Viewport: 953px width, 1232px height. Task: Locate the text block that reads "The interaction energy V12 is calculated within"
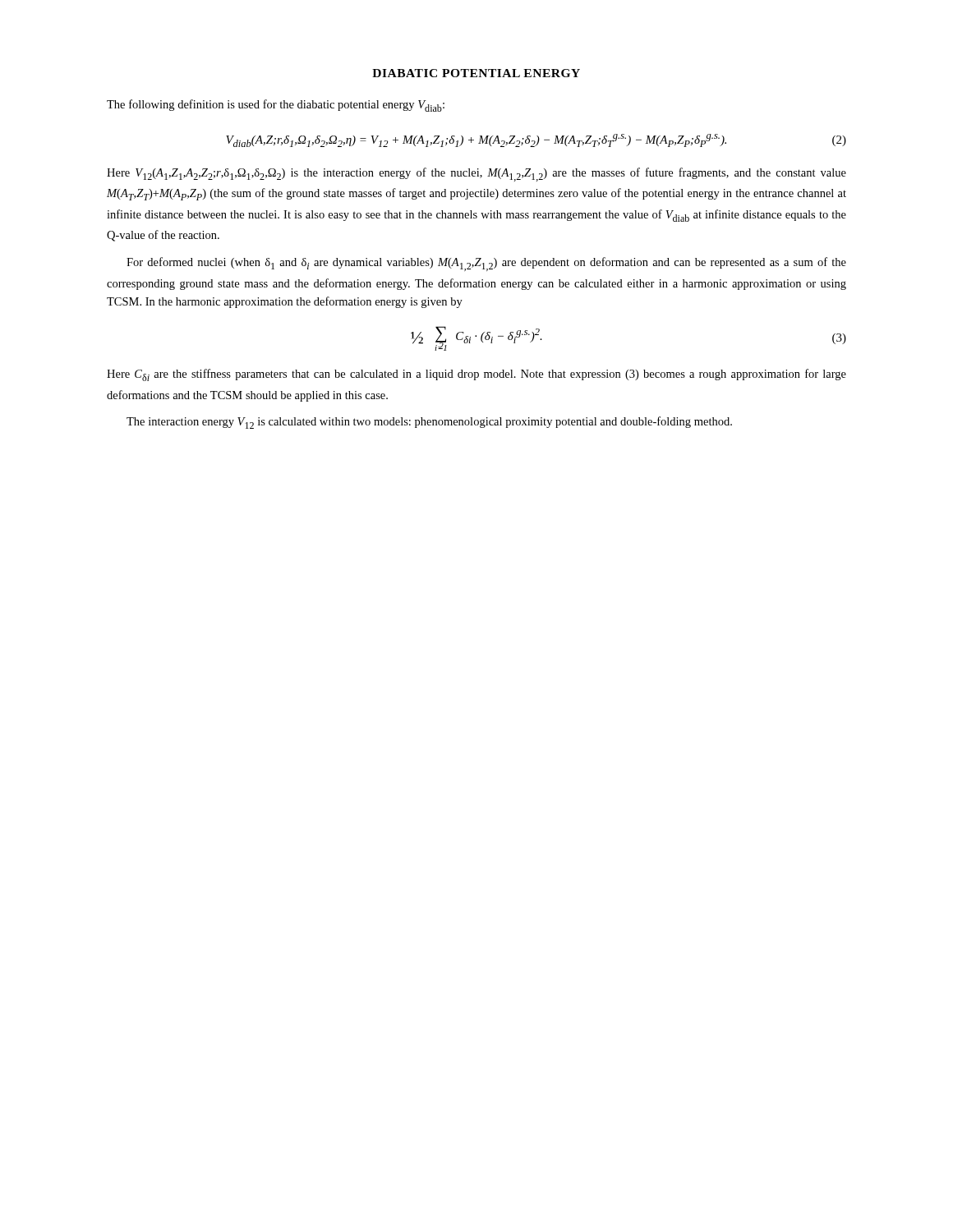(x=430, y=423)
